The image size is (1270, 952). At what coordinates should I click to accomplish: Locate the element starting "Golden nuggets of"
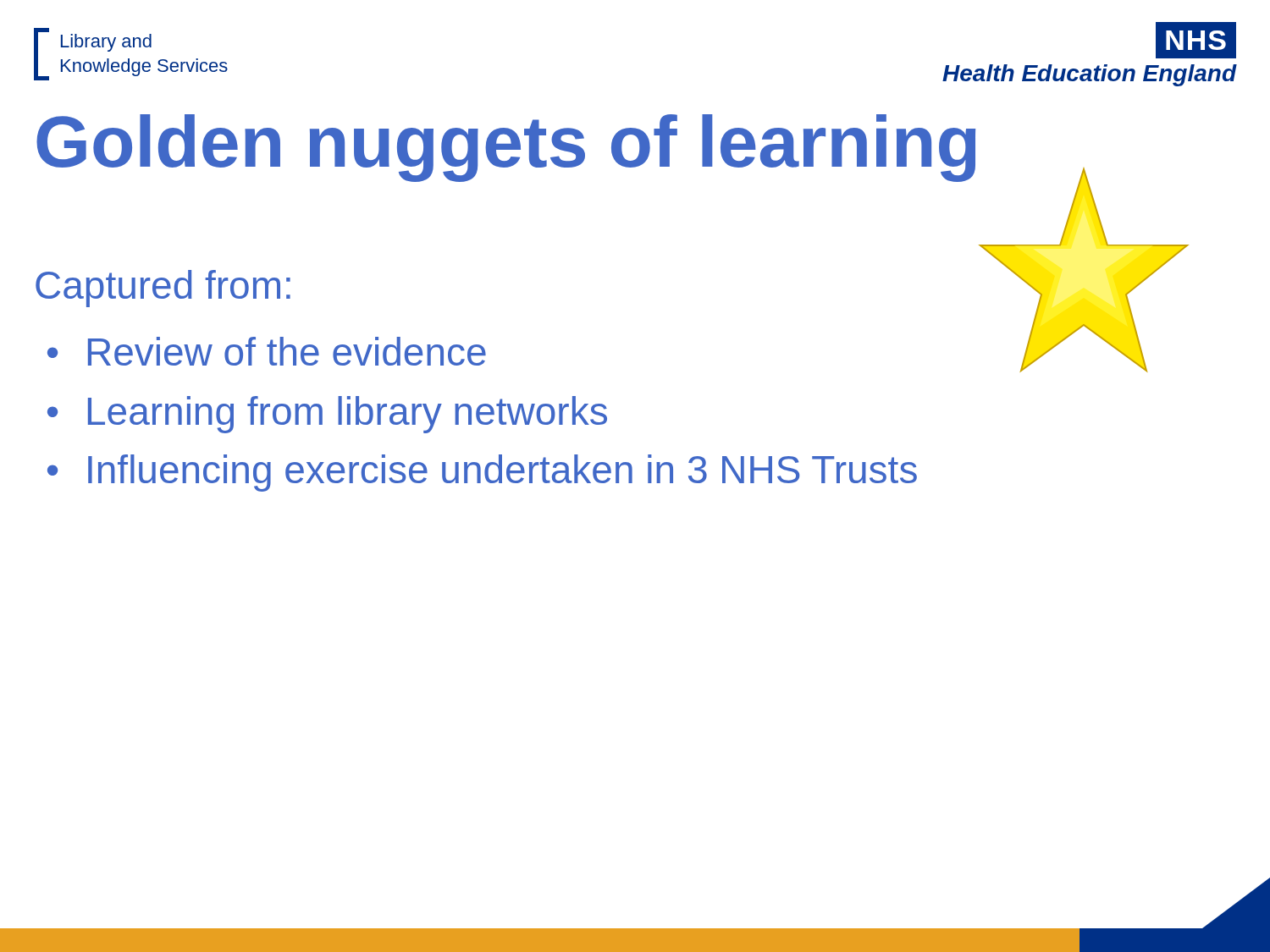click(635, 146)
